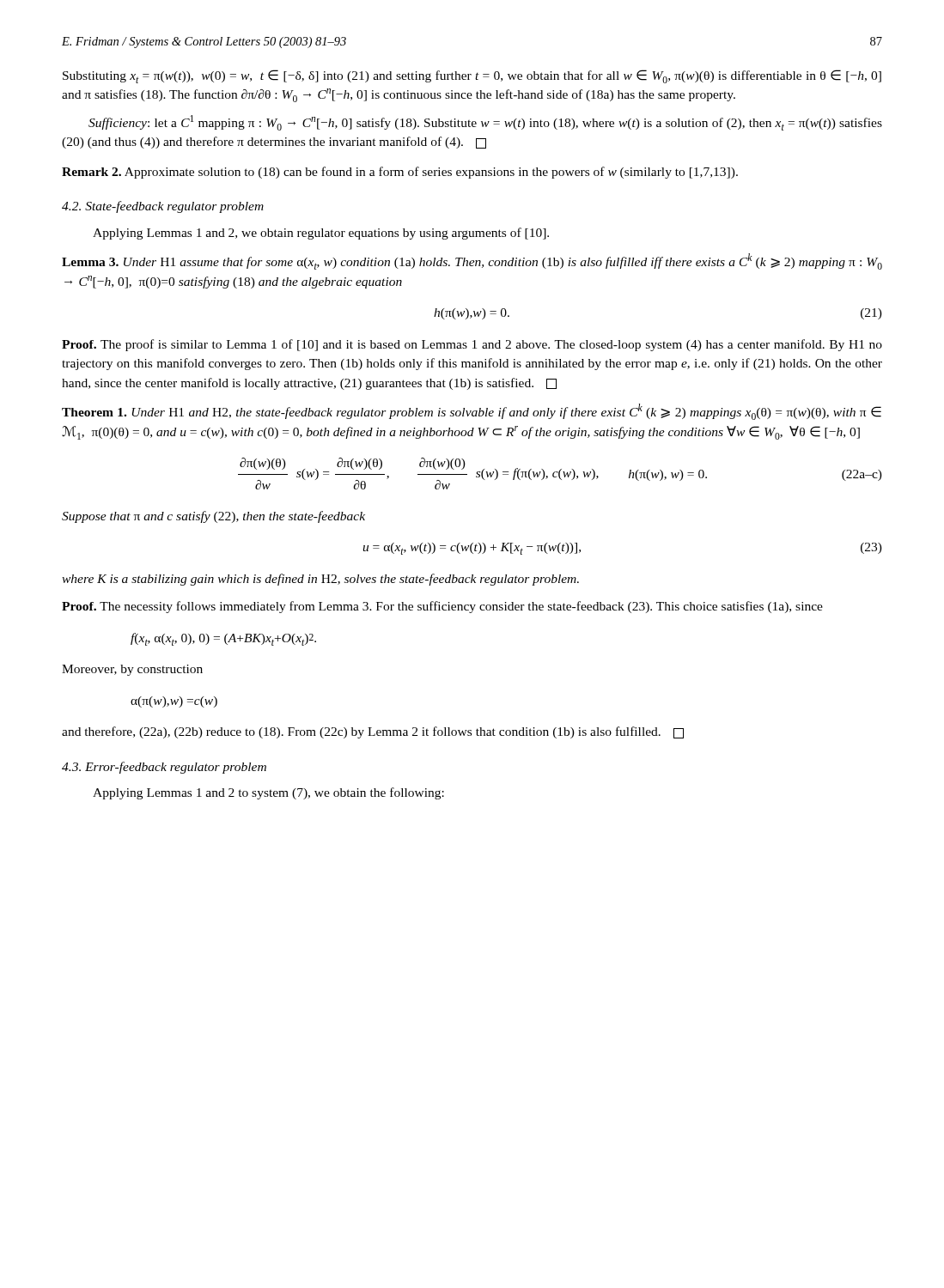Navigate to the passage starting "f(xt, α(xt, 0),"
The image size is (944, 1288).
[x=223, y=639]
